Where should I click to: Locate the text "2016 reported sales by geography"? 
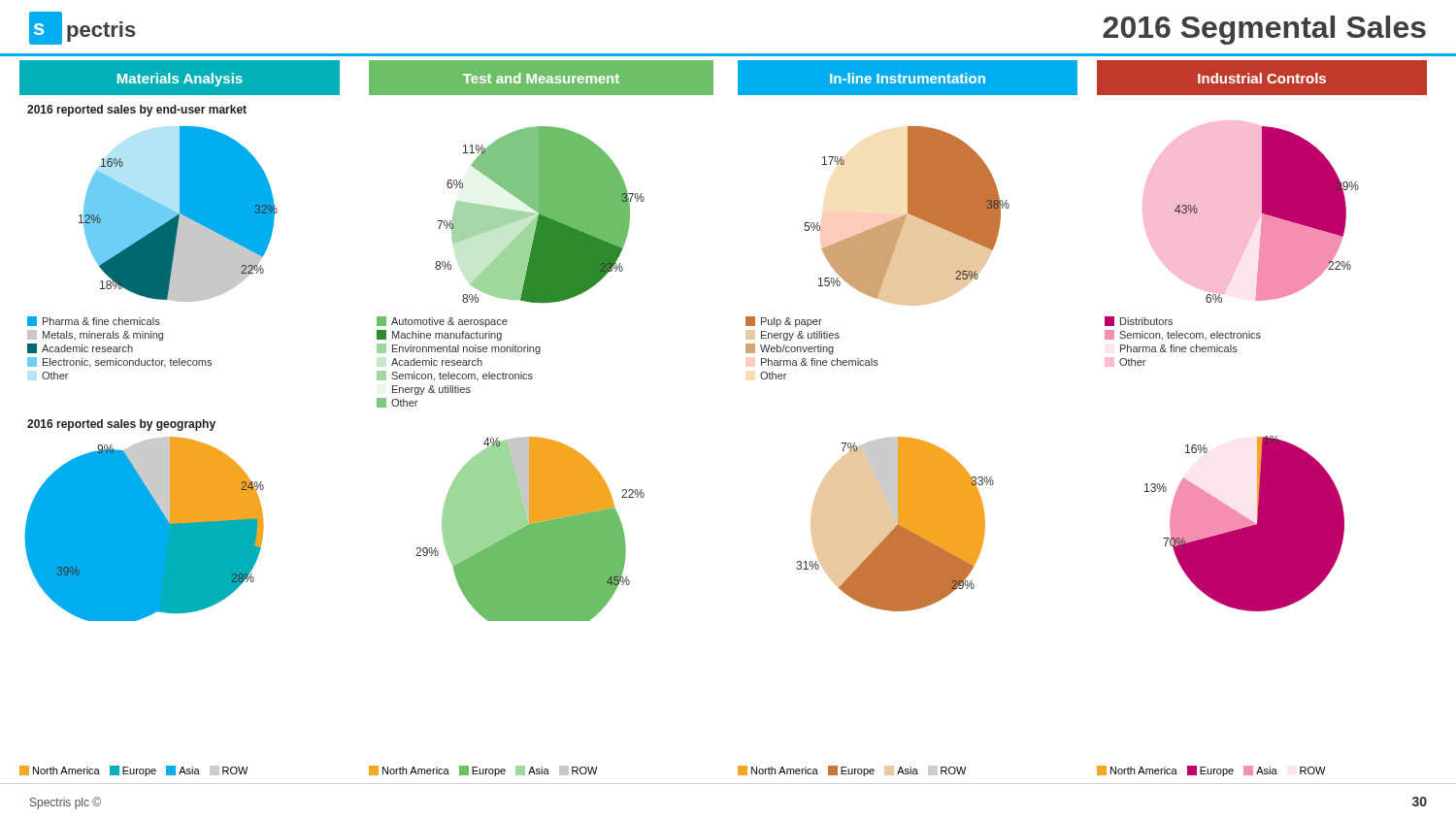pyautogui.click(x=121, y=424)
